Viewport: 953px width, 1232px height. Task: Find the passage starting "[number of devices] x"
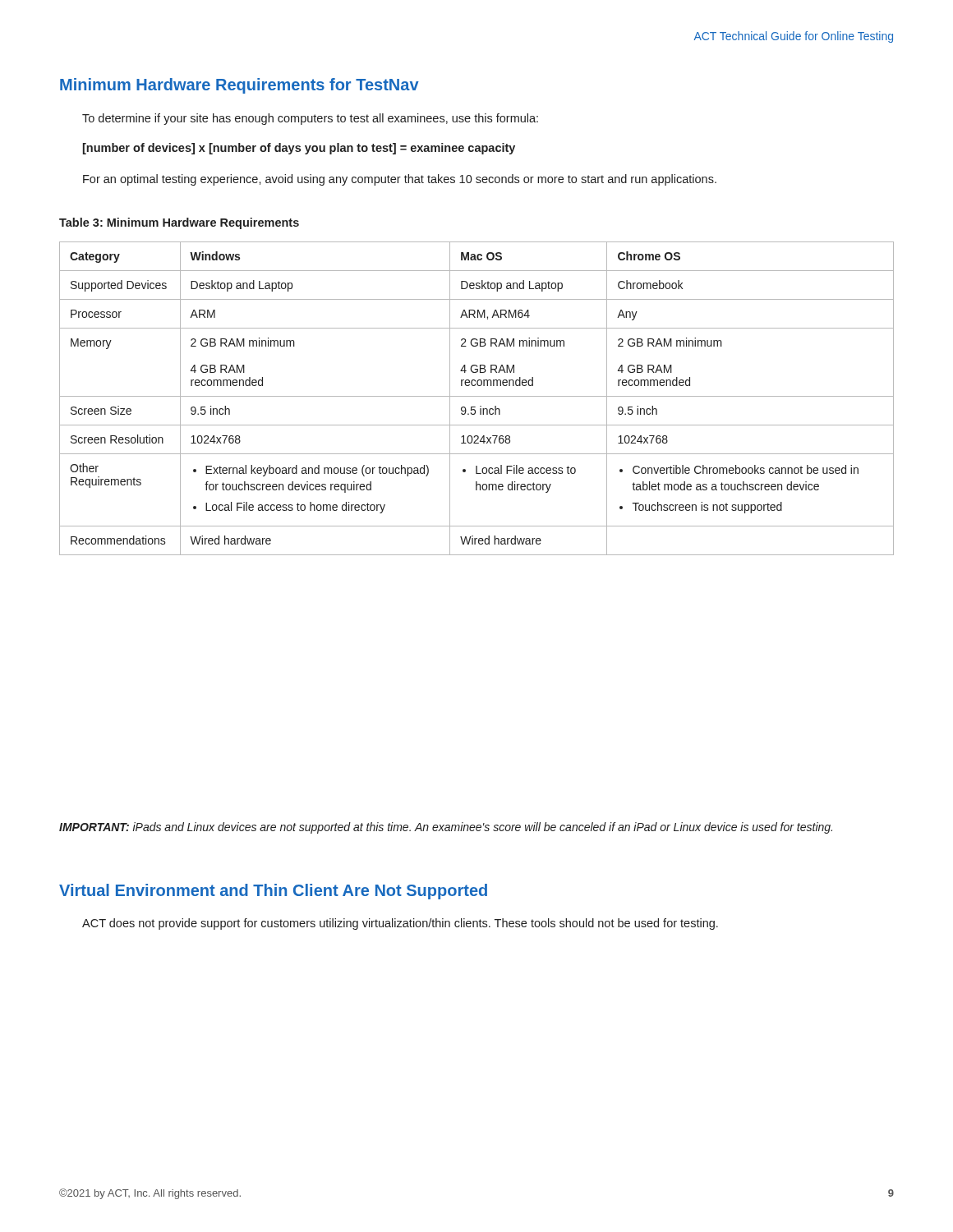click(299, 148)
